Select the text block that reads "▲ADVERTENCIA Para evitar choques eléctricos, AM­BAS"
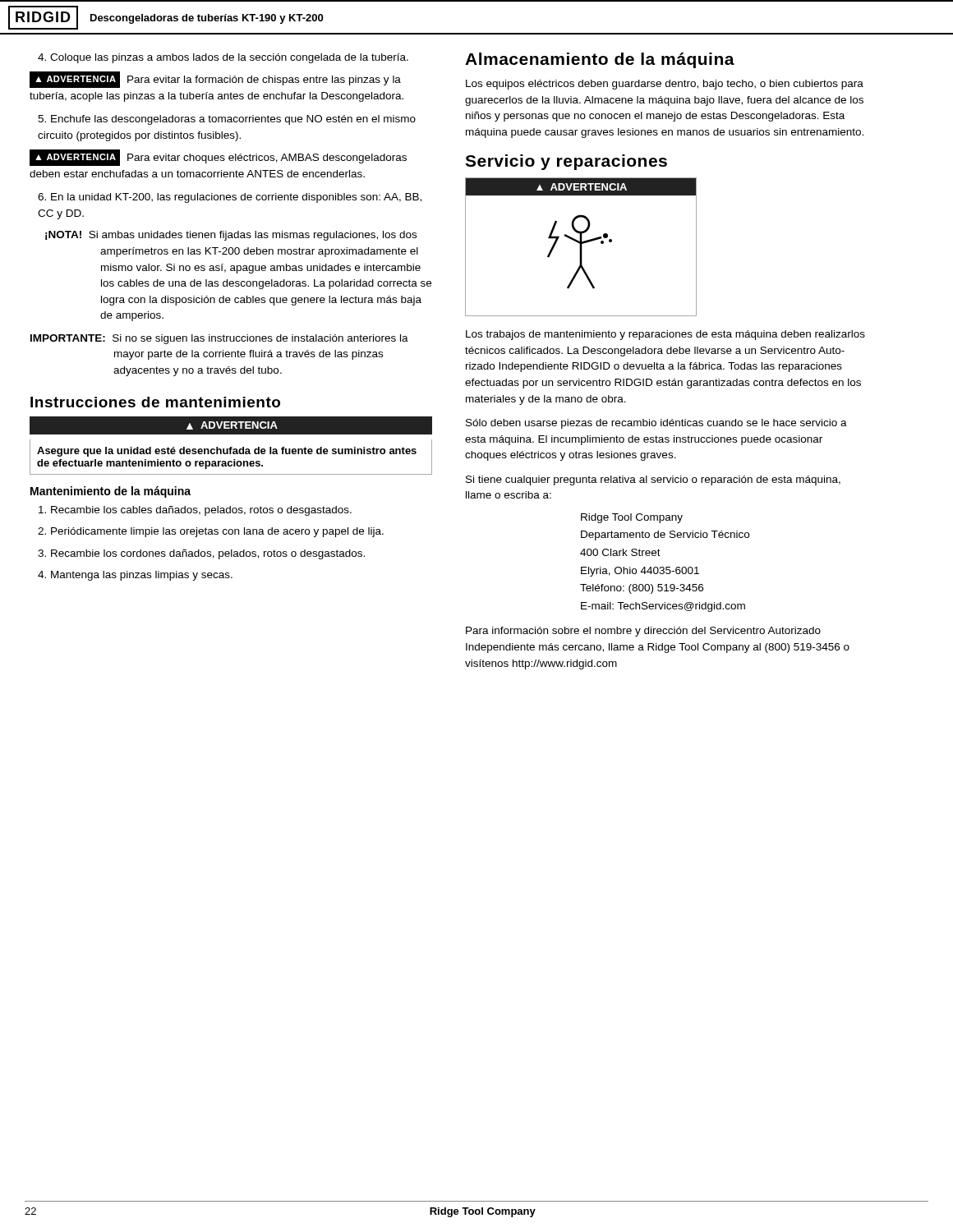This screenshot has height=1232, width=953. 218,165
